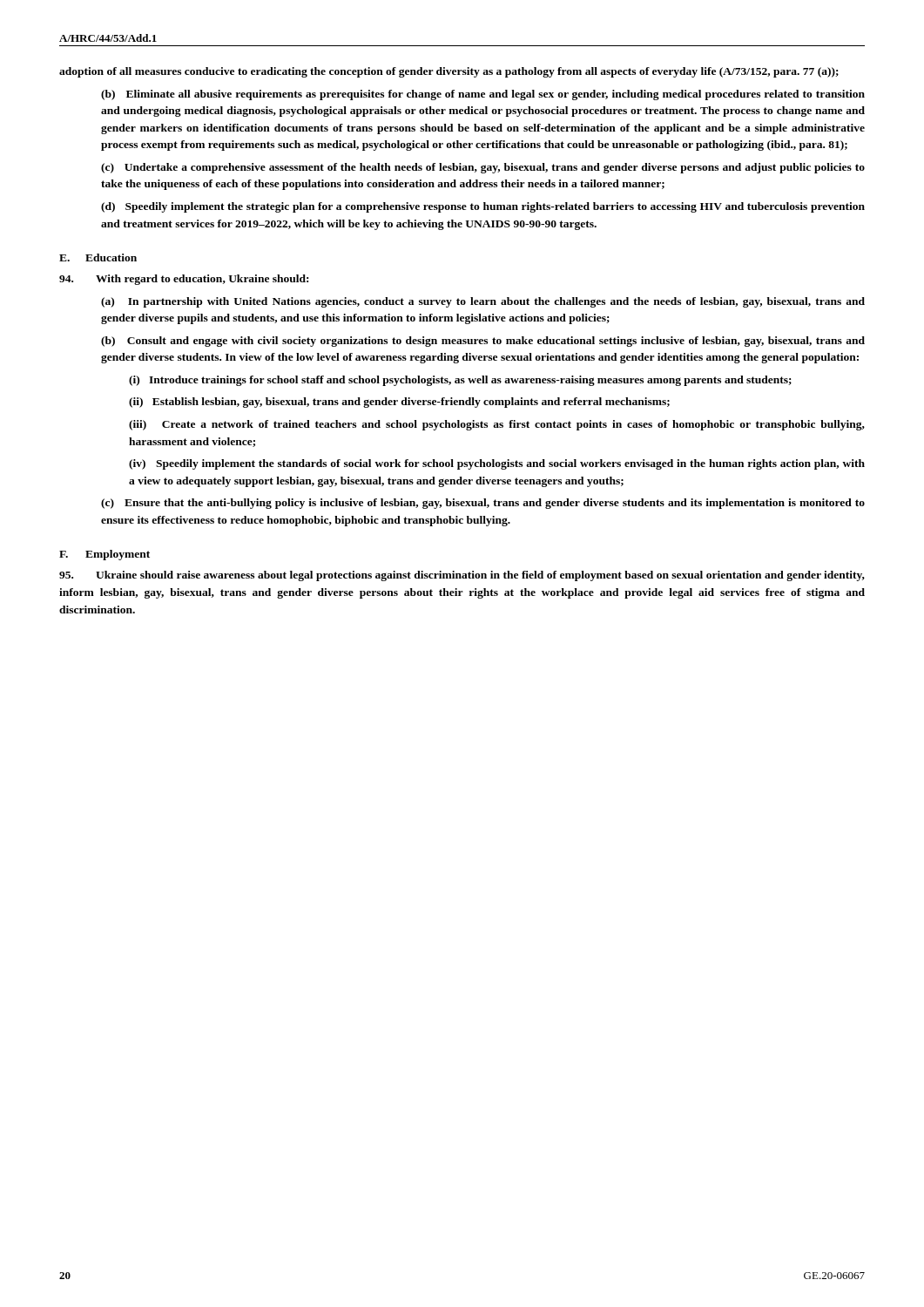
Task: Click on the text block that says "(c) Ensure that the anti-bullying policy is inclusive"
Action: 483,511
